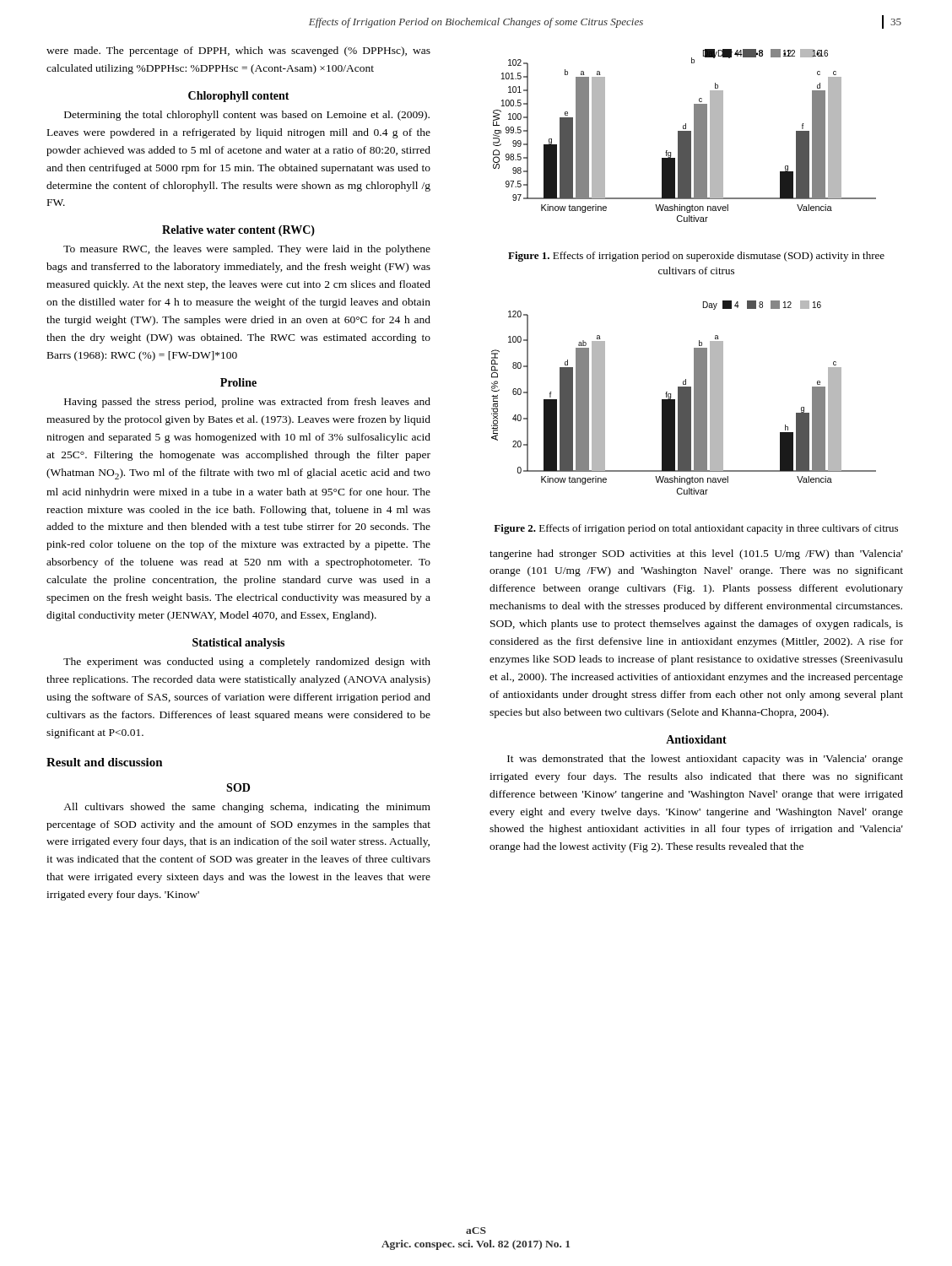952x1266 pixels.
Task: Point to the text block starting "tangerine had stronger SOD activities"
Action: point(696,633)
